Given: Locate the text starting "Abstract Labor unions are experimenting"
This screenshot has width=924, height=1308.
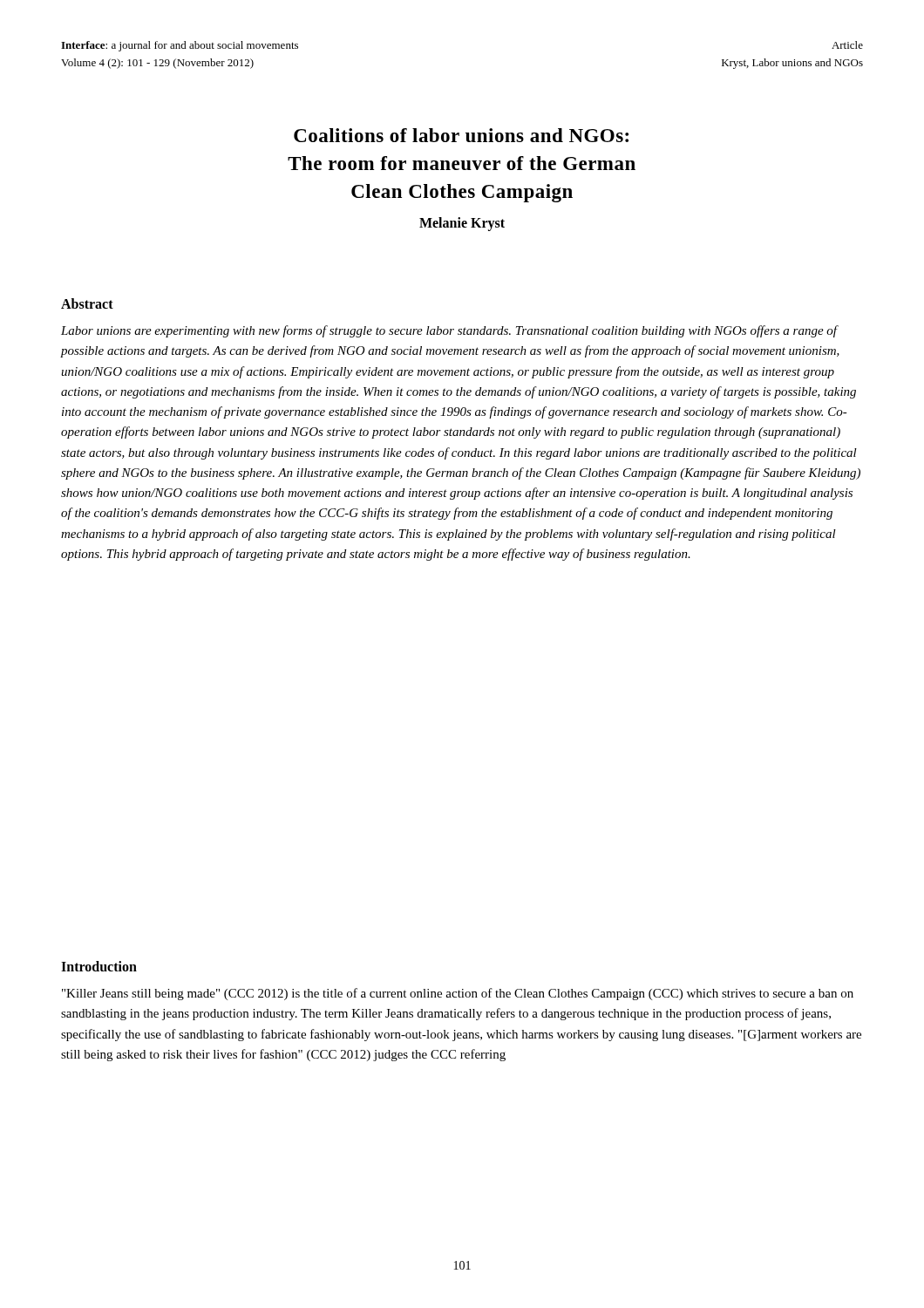Looking at the screenshot, I should (462, 430).
